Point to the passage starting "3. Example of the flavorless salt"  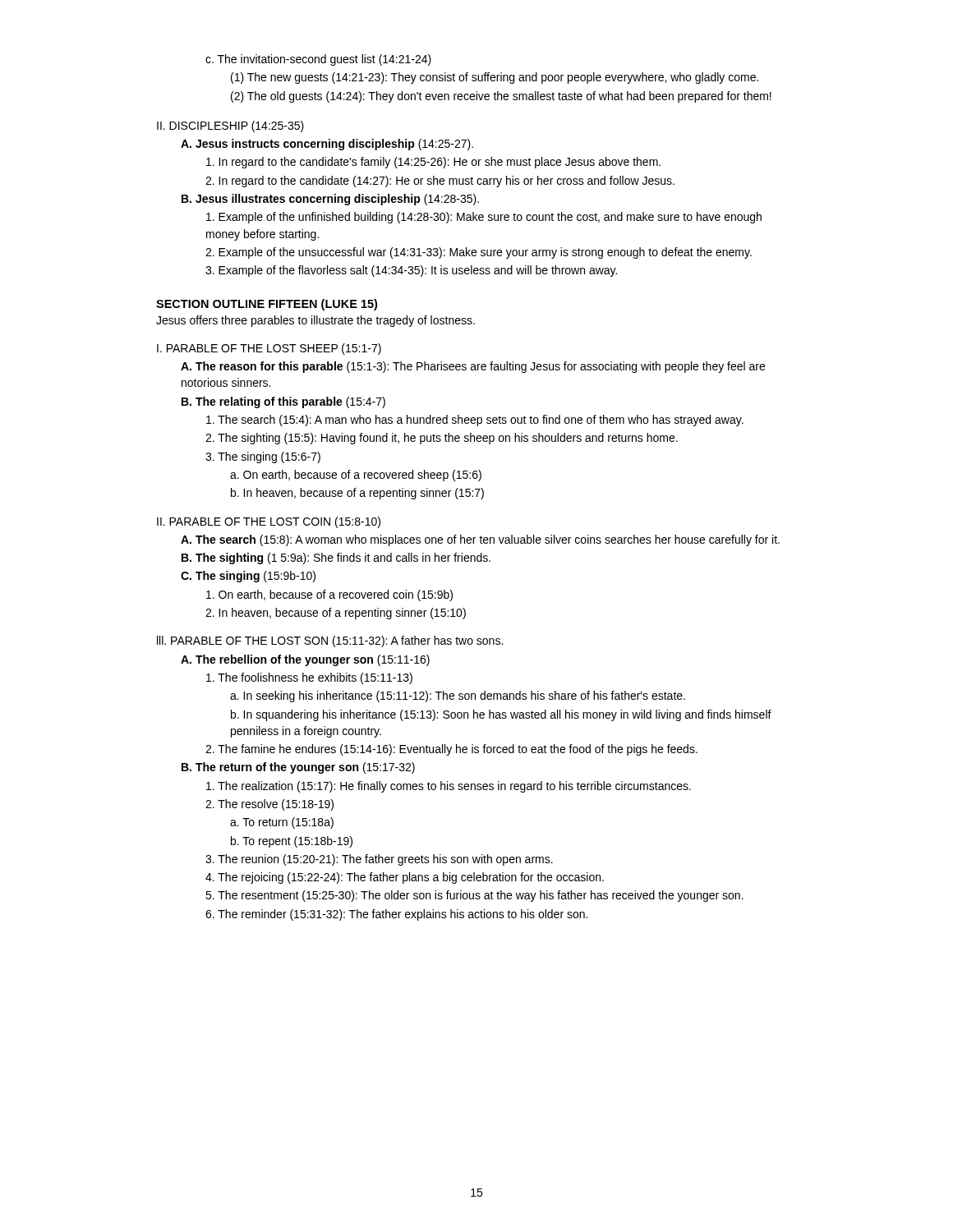(x=412, y=270)
